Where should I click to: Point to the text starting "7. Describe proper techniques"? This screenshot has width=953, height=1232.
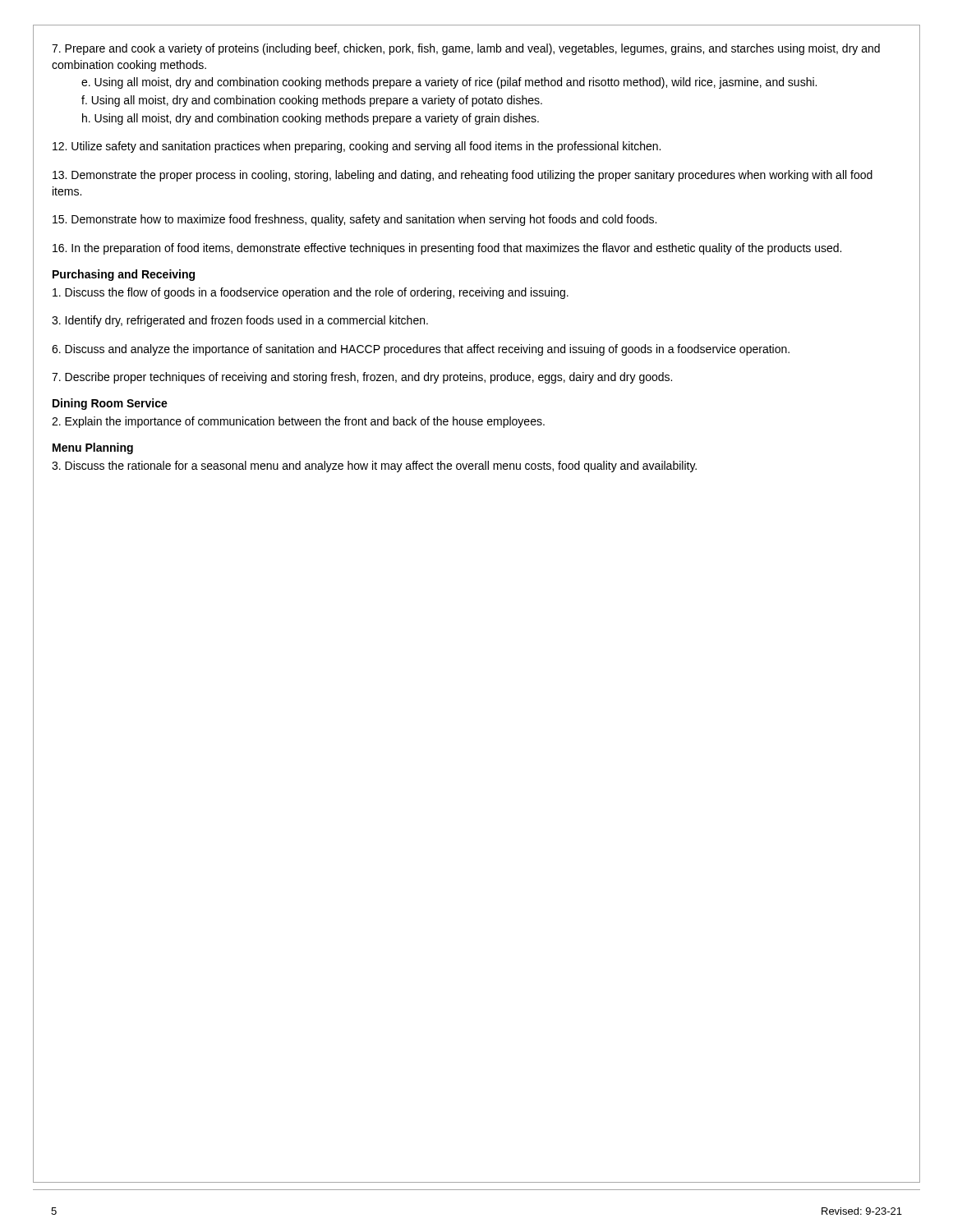[362, 377]
